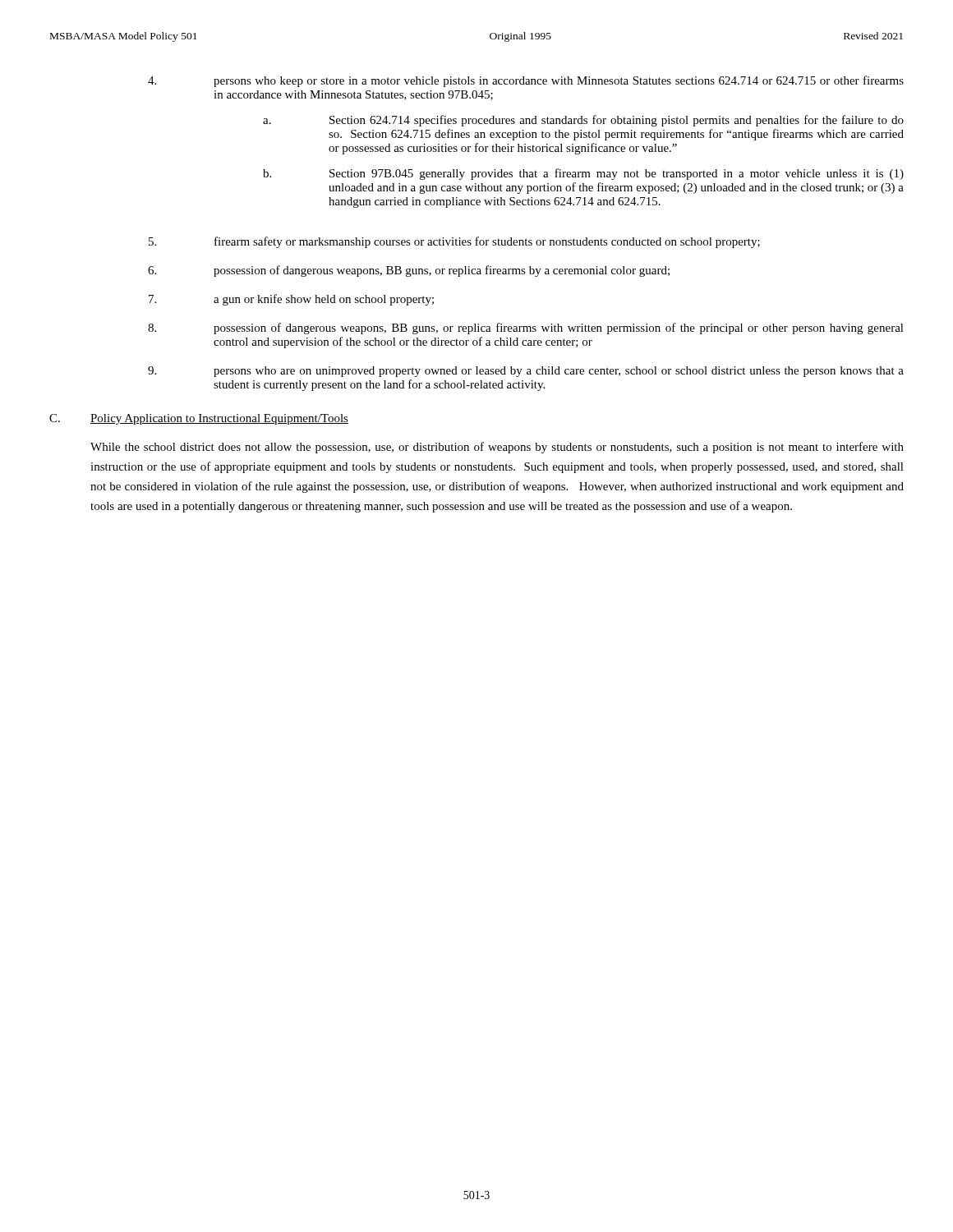Find the section header on this page that starts "C. Policy Application"
The image size is (953, 1232).
point(199,418)
